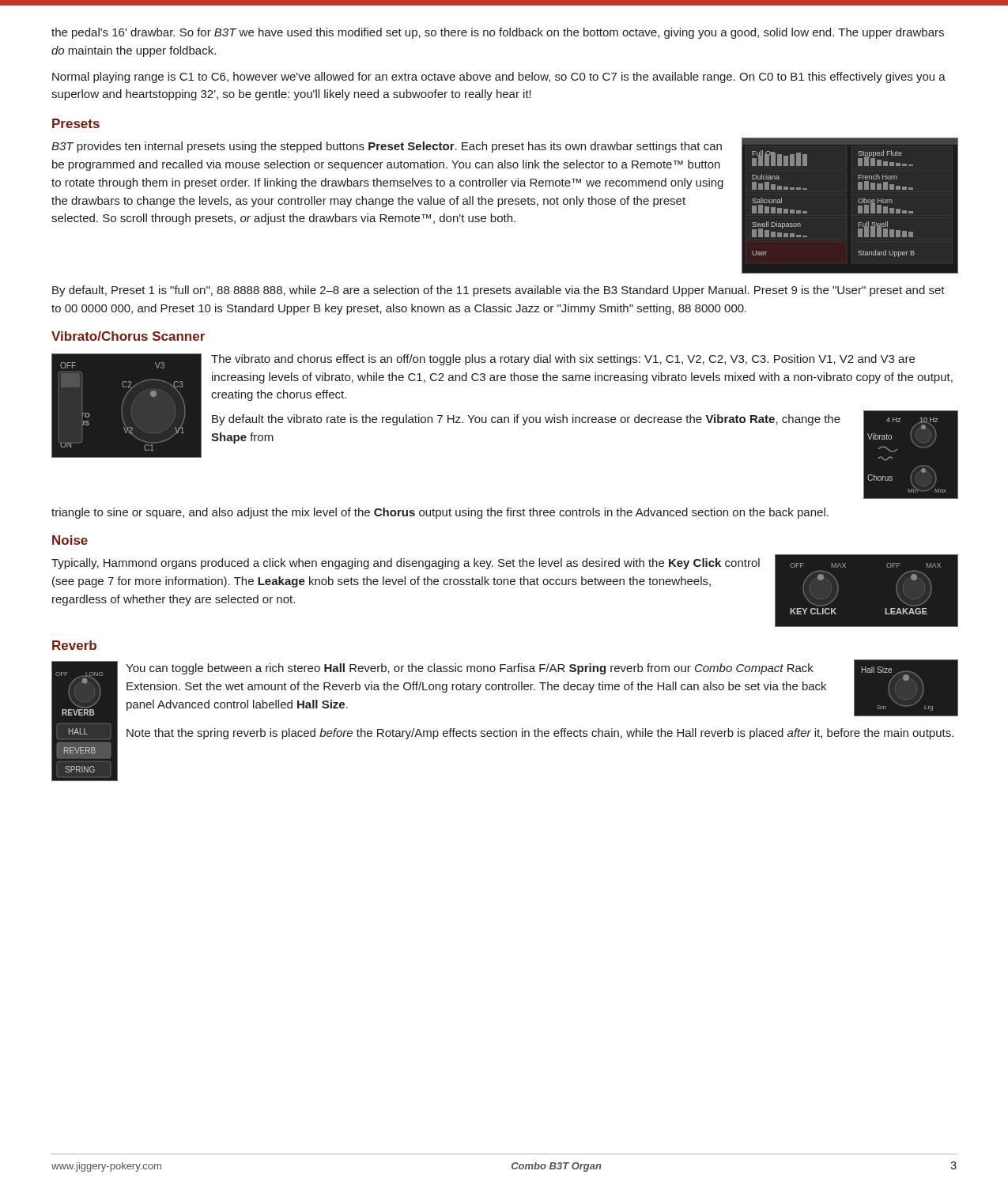Find "Vibrato/Chorus Scanner" on this page
1008x1186 pixels.
point(128,336)
